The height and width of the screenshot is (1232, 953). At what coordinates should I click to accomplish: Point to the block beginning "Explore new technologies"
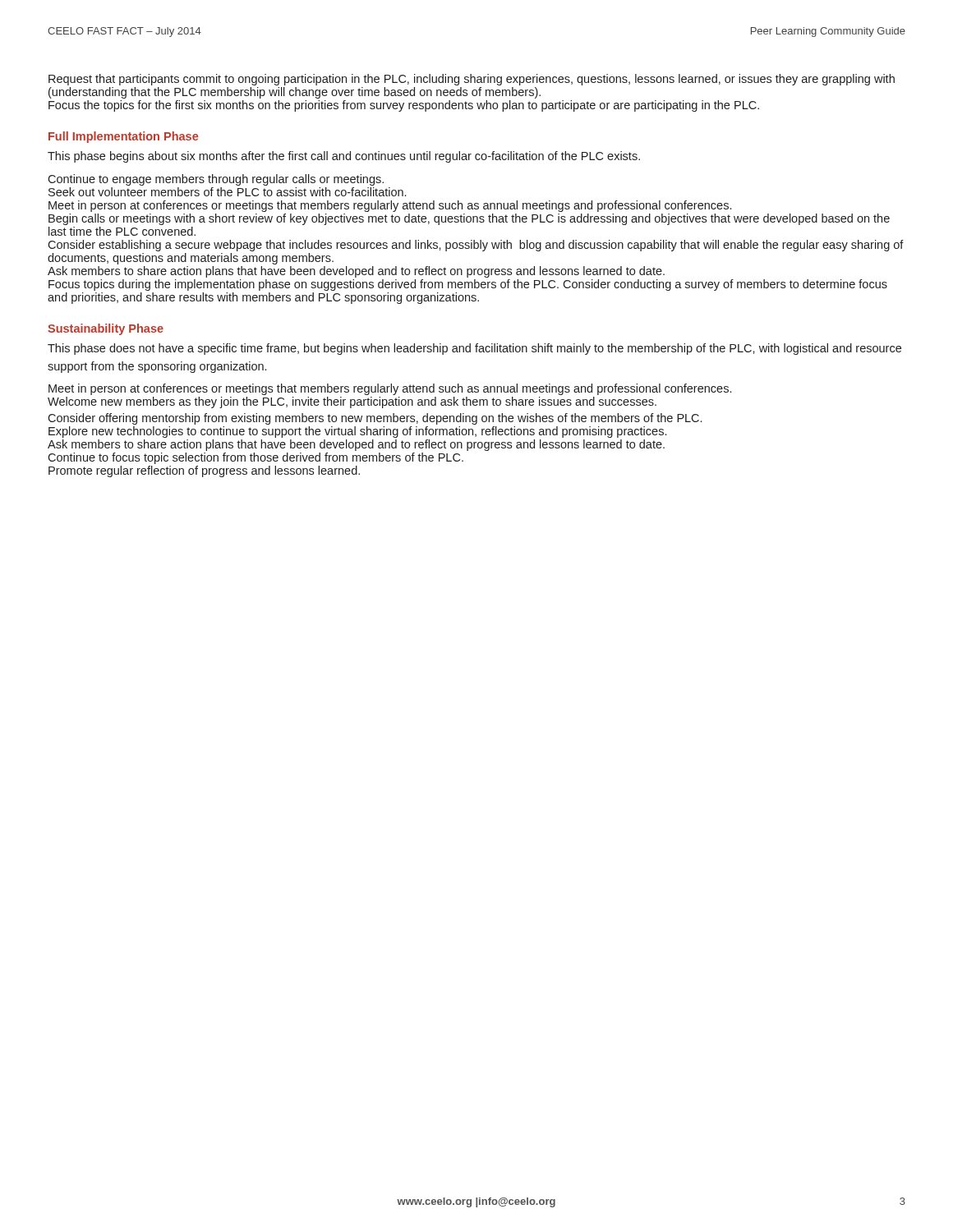point(476,431)
